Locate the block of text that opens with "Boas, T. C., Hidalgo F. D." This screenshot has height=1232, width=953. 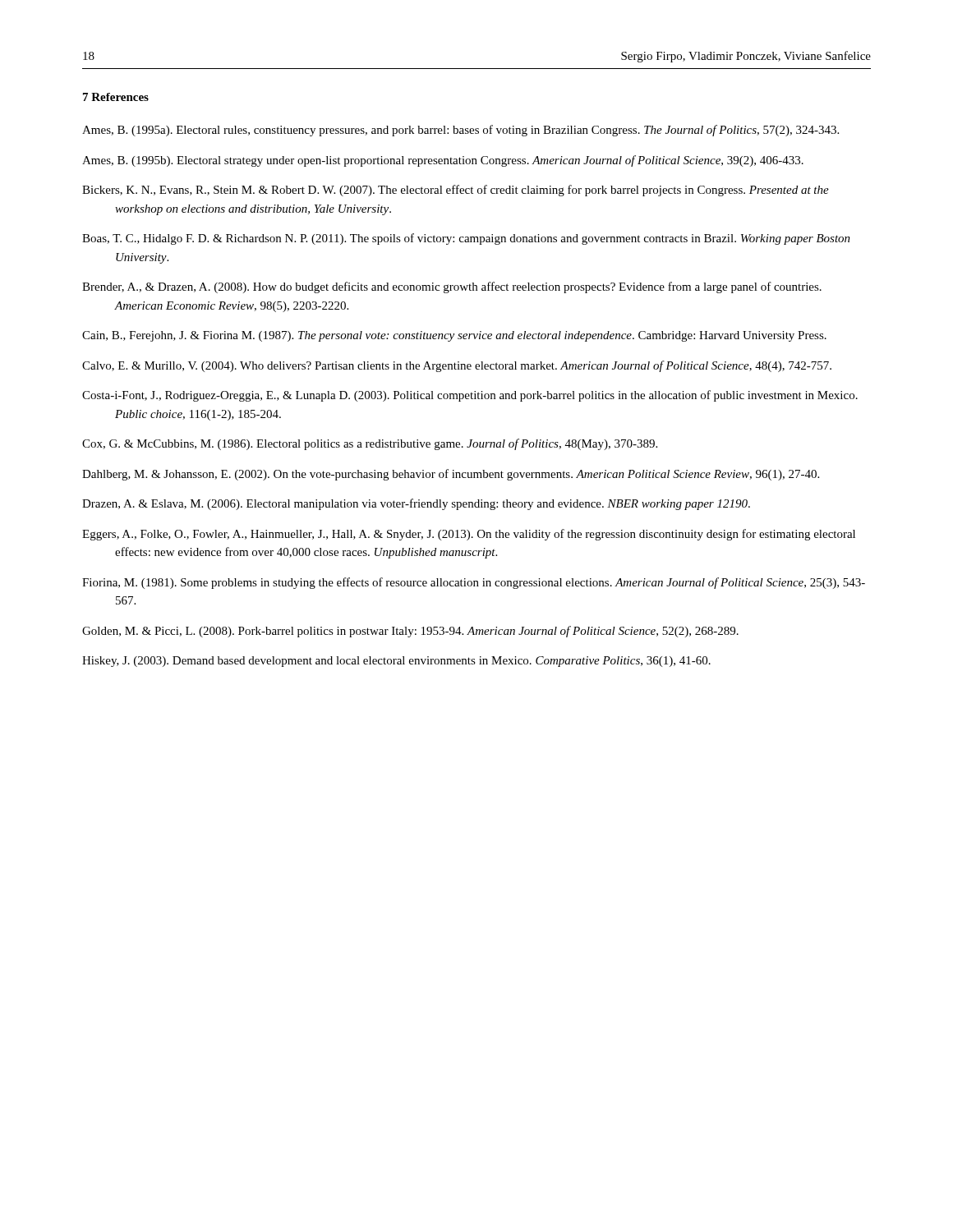(466, 247)
